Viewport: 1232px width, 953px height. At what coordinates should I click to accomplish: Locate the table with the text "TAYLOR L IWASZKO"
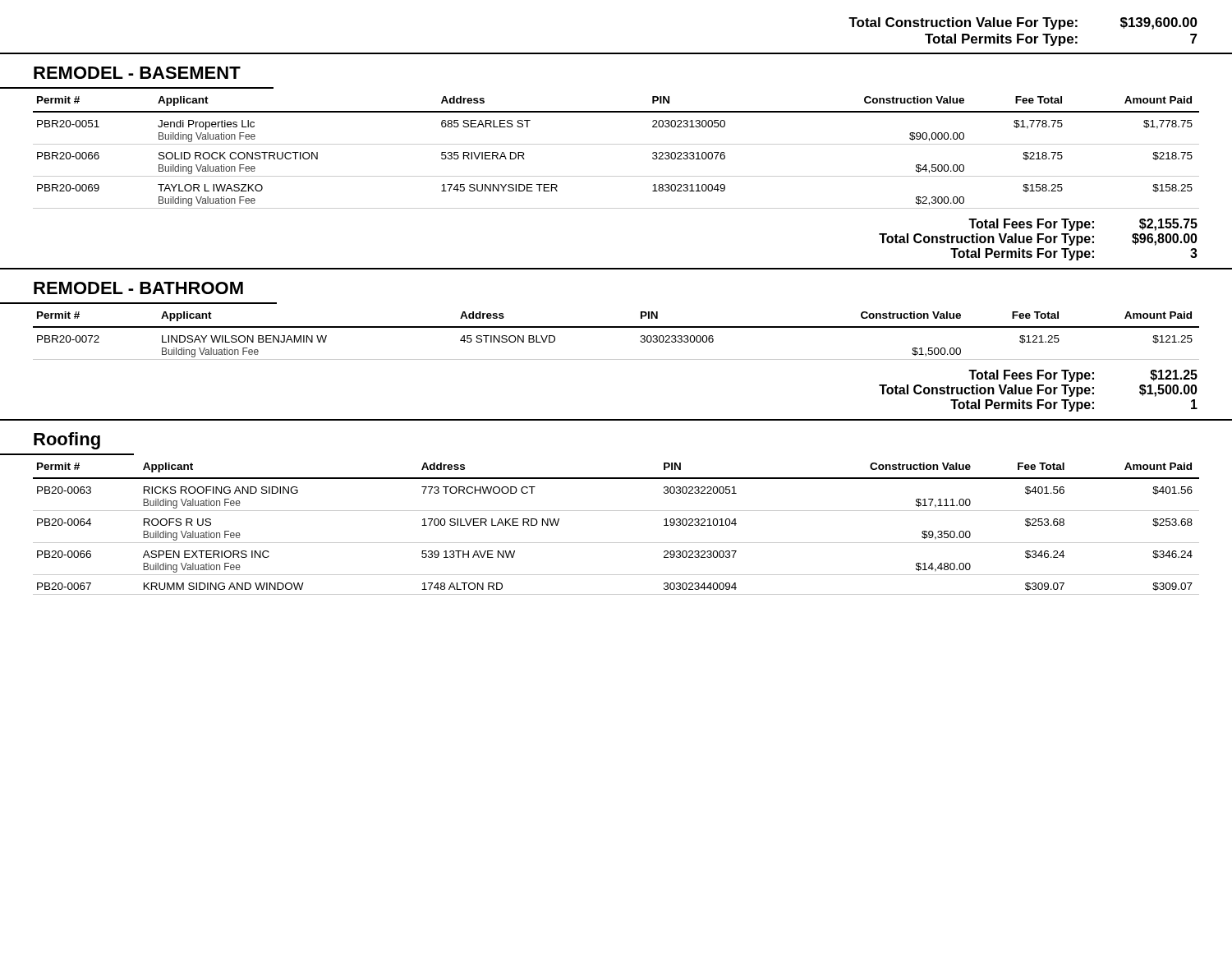[x=616, y=149]
